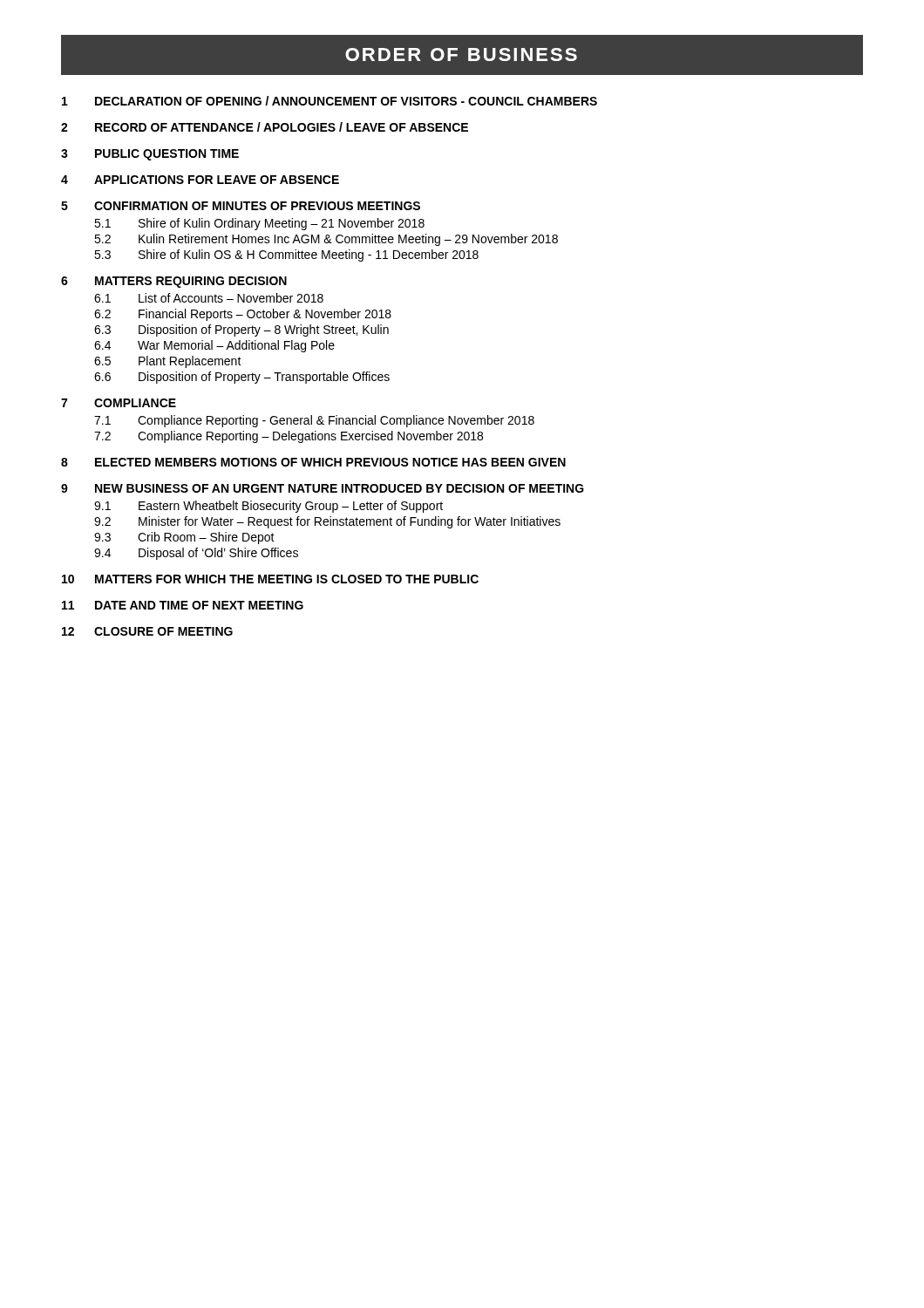This screenshot has height=1308, width=924.
Task: Locate the section header that reads "5 CONFIRMATION OF MINUTES"
Action: coord(241,206)
